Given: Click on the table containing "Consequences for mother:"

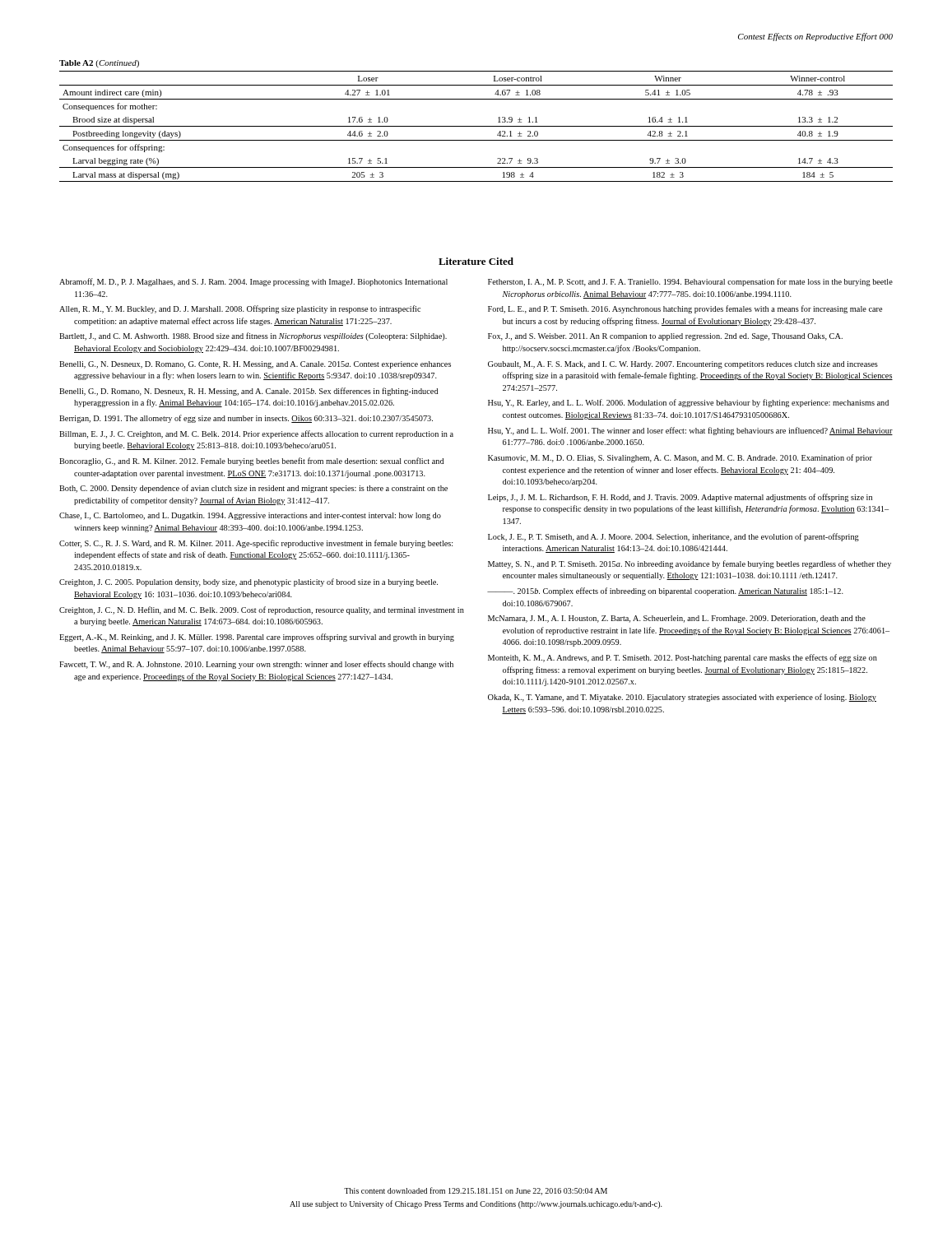Looking at the screenshot, I should [x=476, y=126].
